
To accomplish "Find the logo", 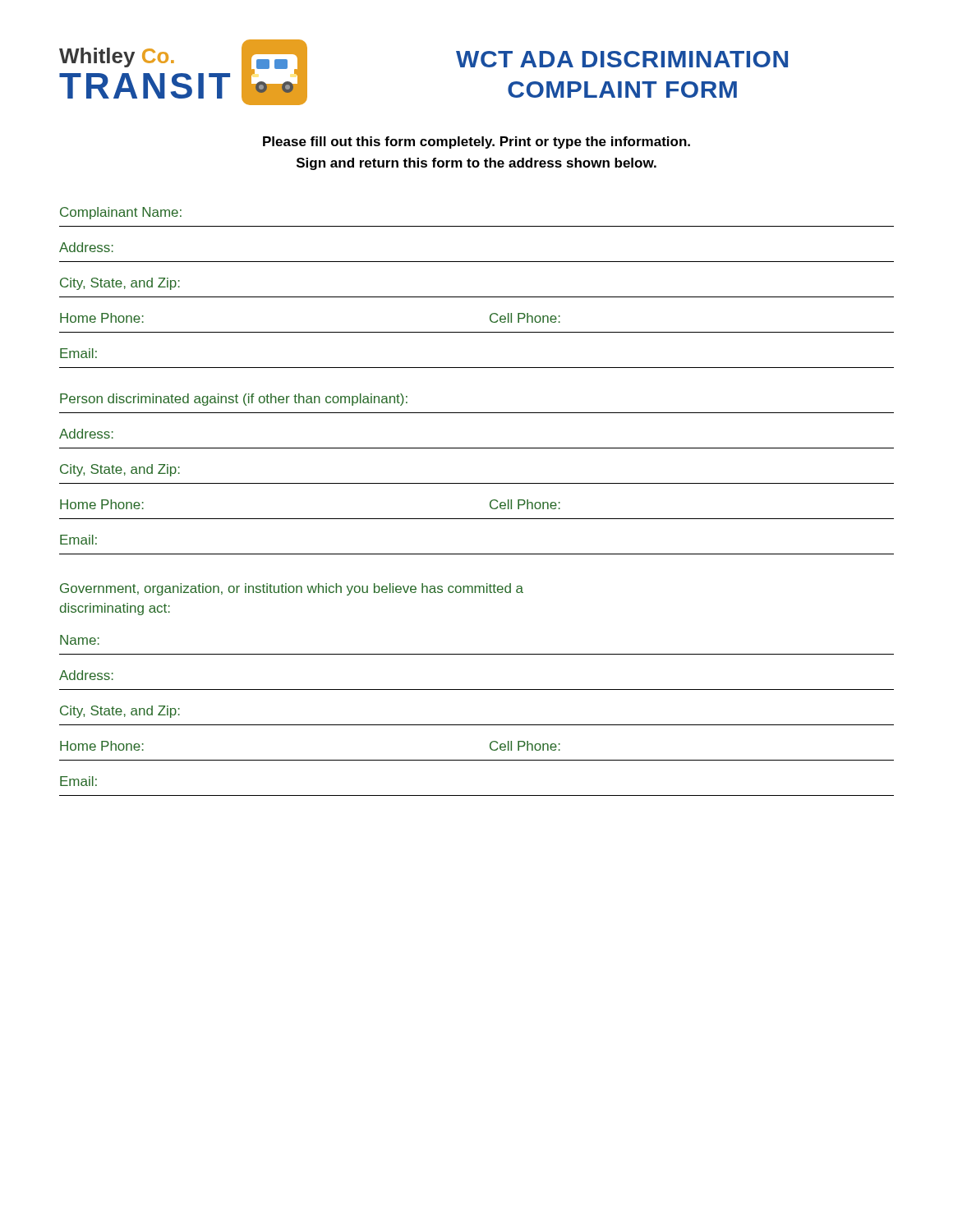I will coord(183,74).
